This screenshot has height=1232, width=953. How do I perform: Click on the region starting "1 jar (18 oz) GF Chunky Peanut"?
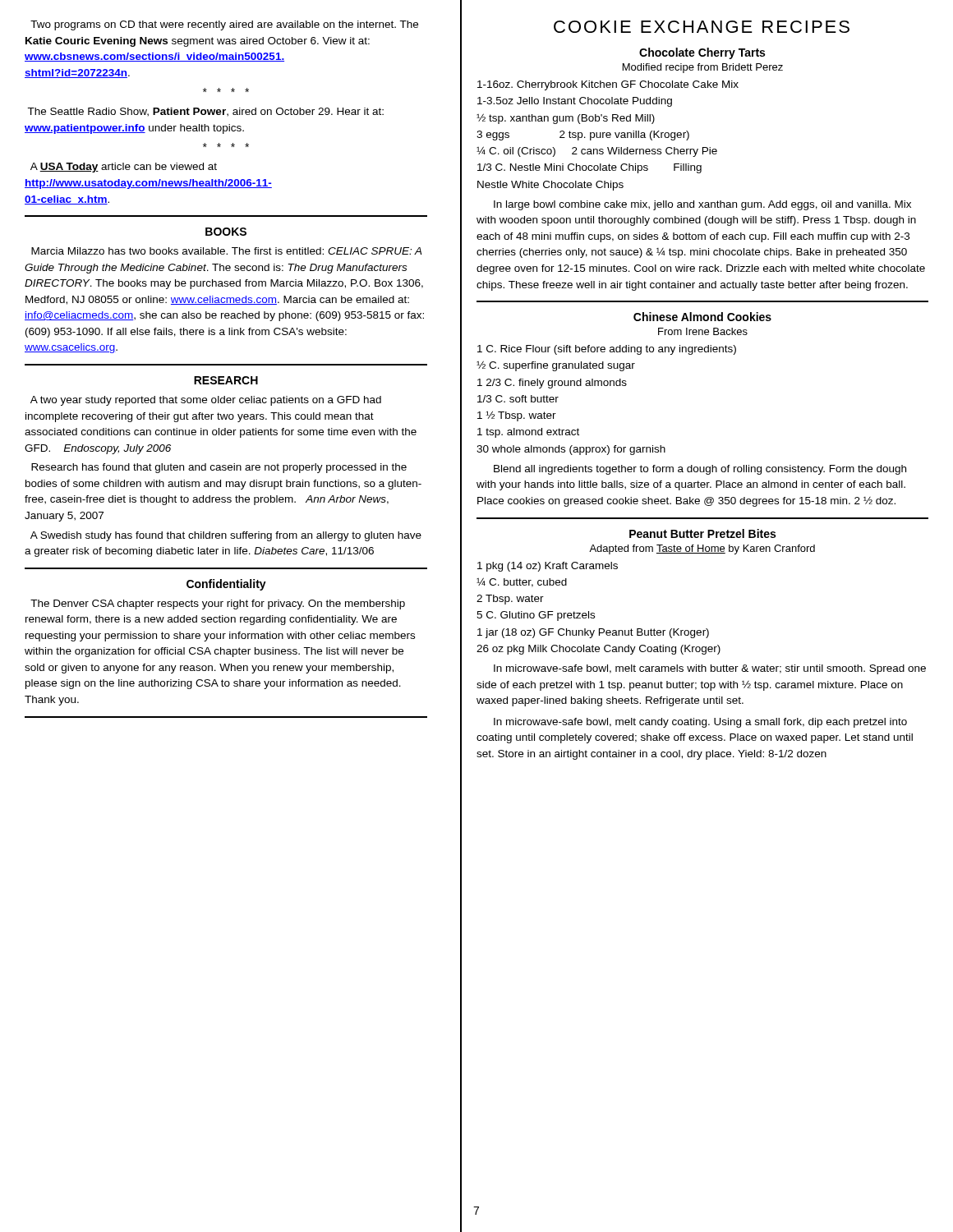tap(593, 632)
